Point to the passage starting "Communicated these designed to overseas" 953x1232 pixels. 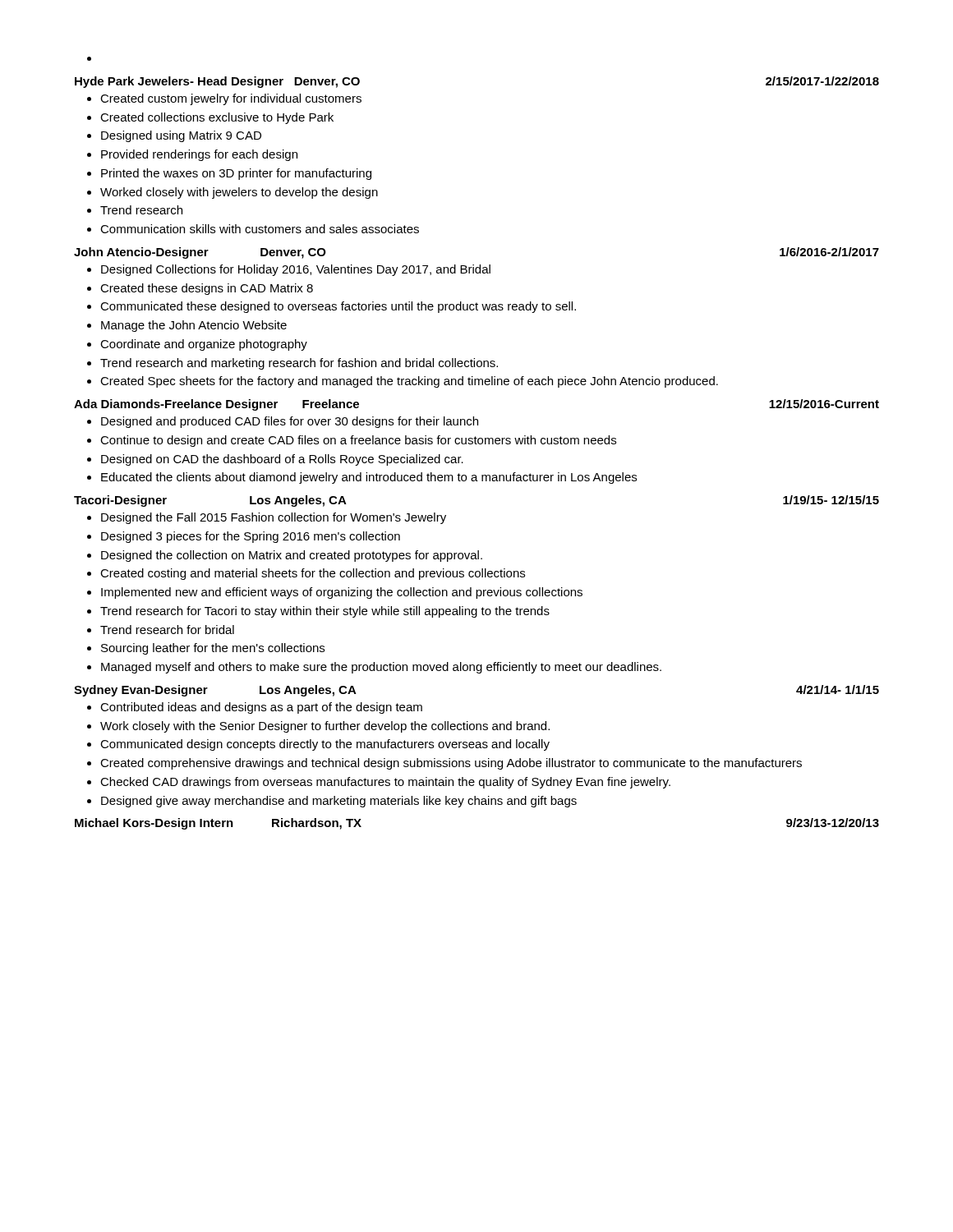point(339,306)
